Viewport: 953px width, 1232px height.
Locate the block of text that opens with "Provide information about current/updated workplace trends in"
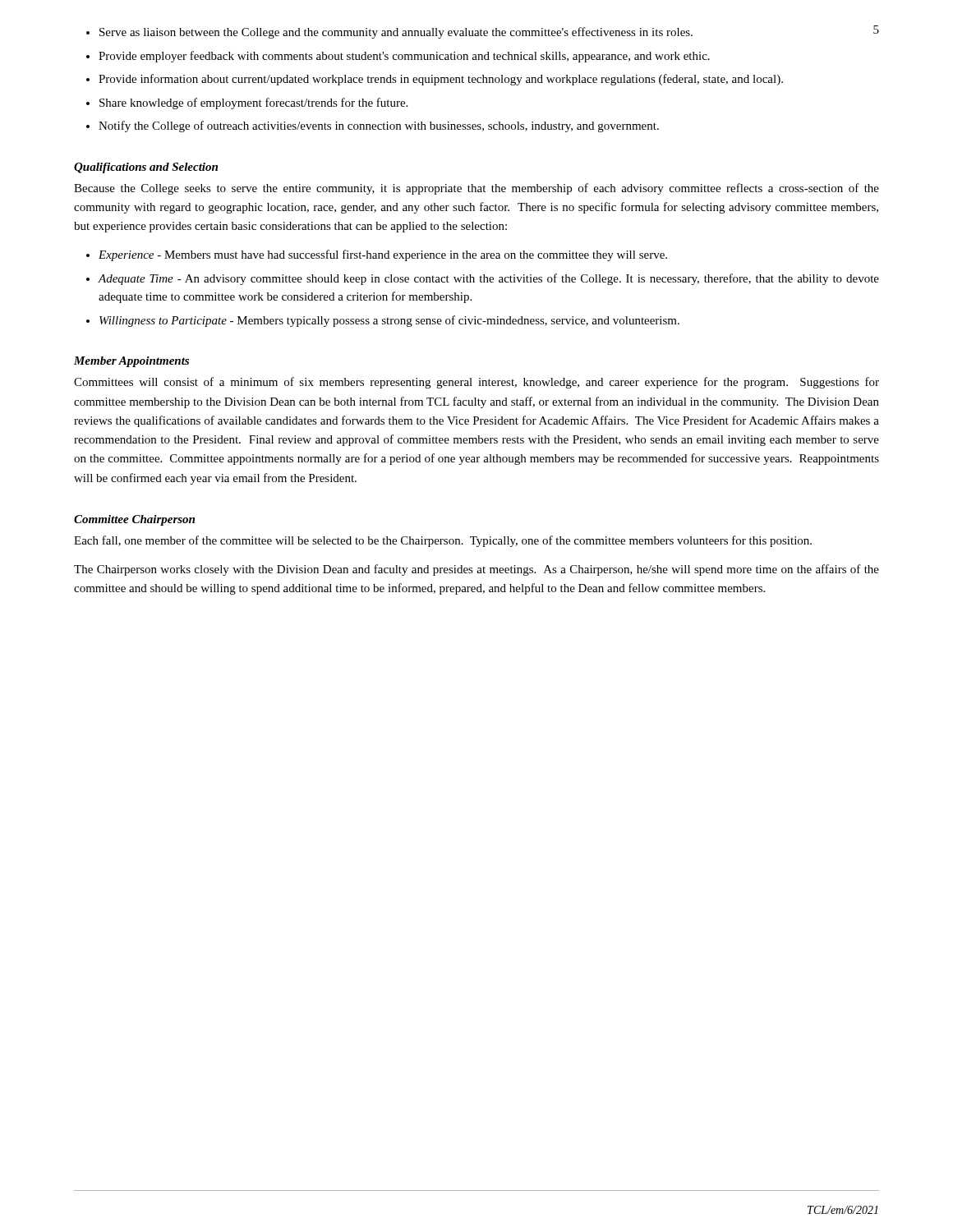click(441, 79)
